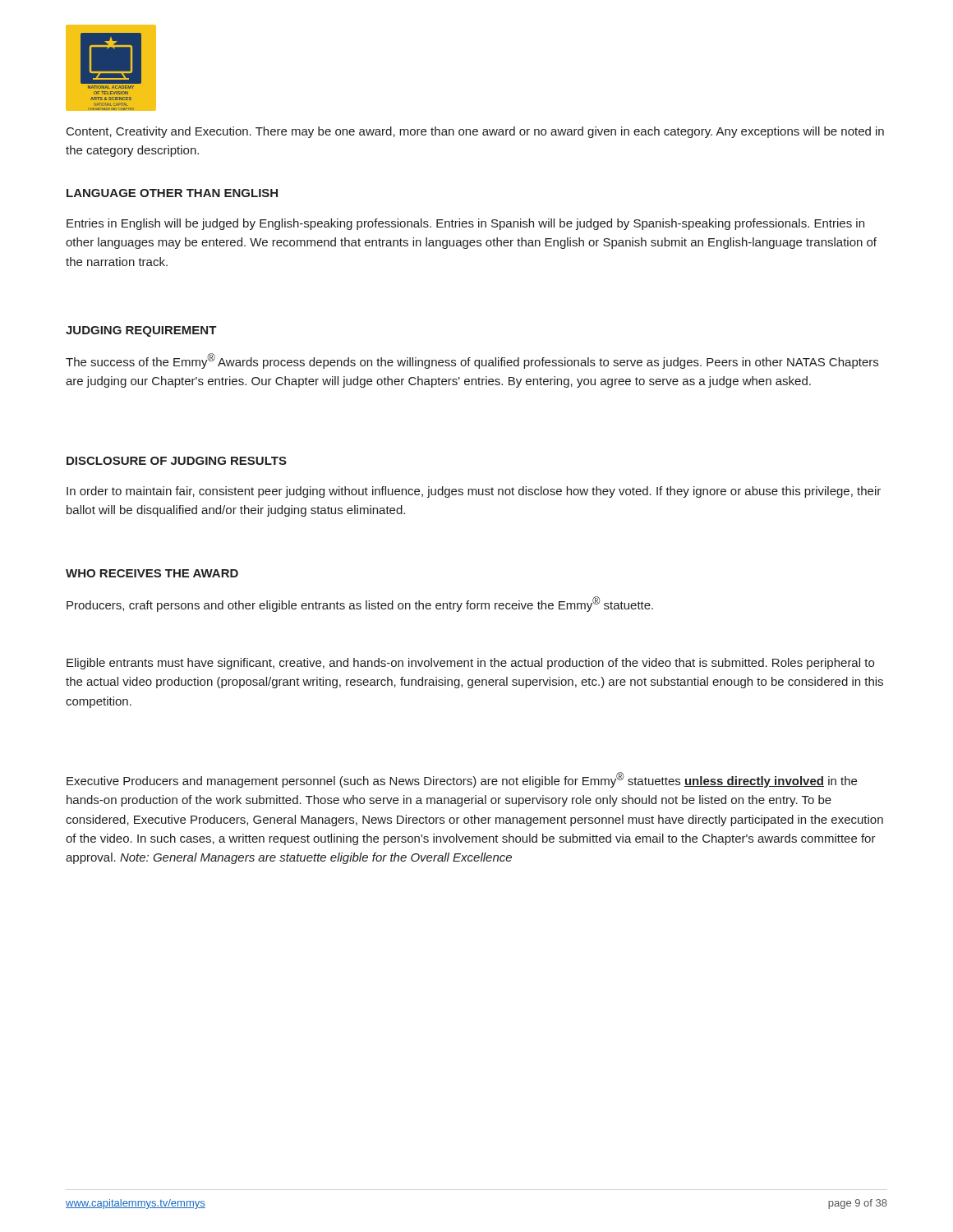This screenshot has width=953, height=1232.
Task: Click on the logo
Action: tap(111, 69)
